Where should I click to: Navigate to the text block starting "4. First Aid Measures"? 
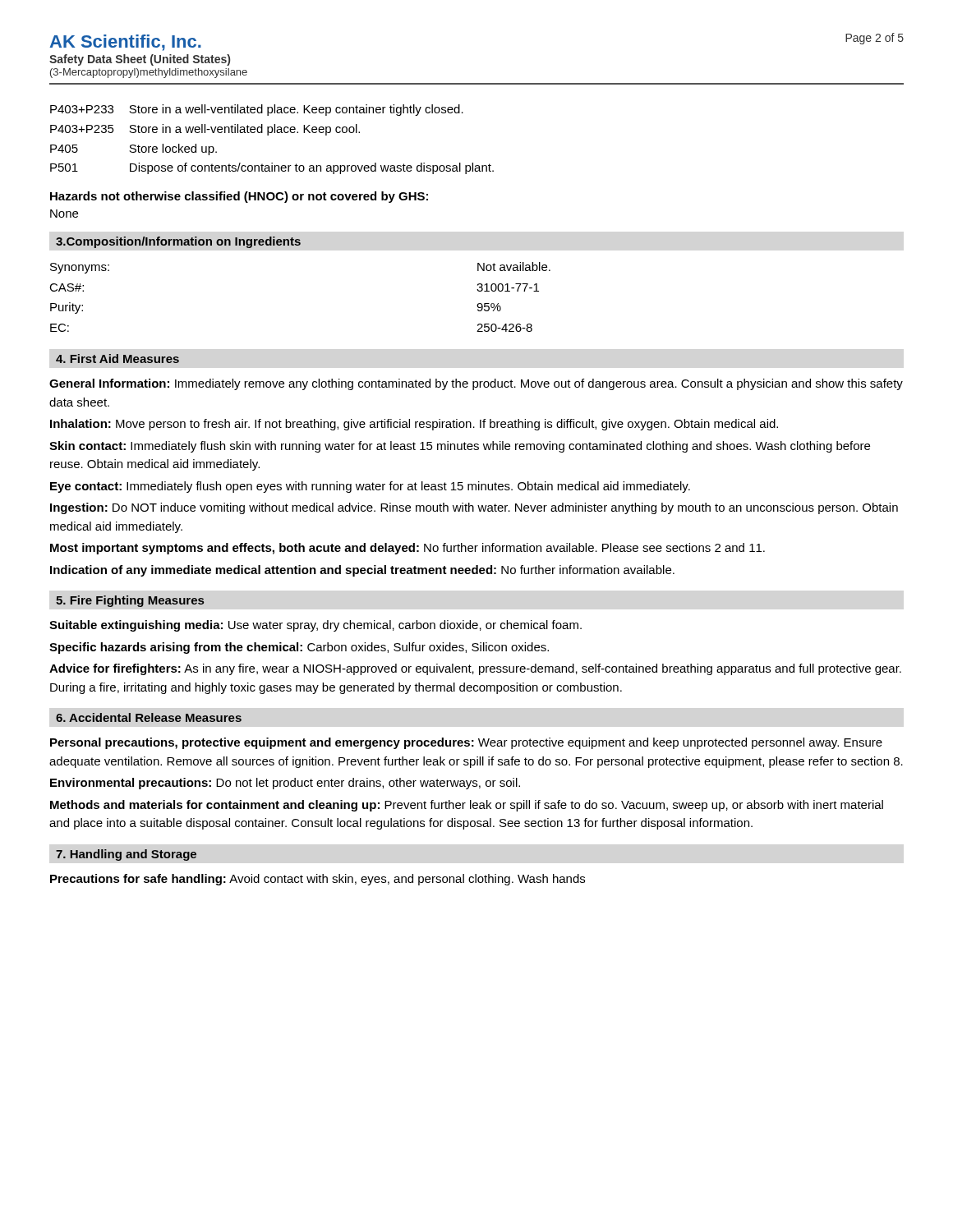[117, 359]
